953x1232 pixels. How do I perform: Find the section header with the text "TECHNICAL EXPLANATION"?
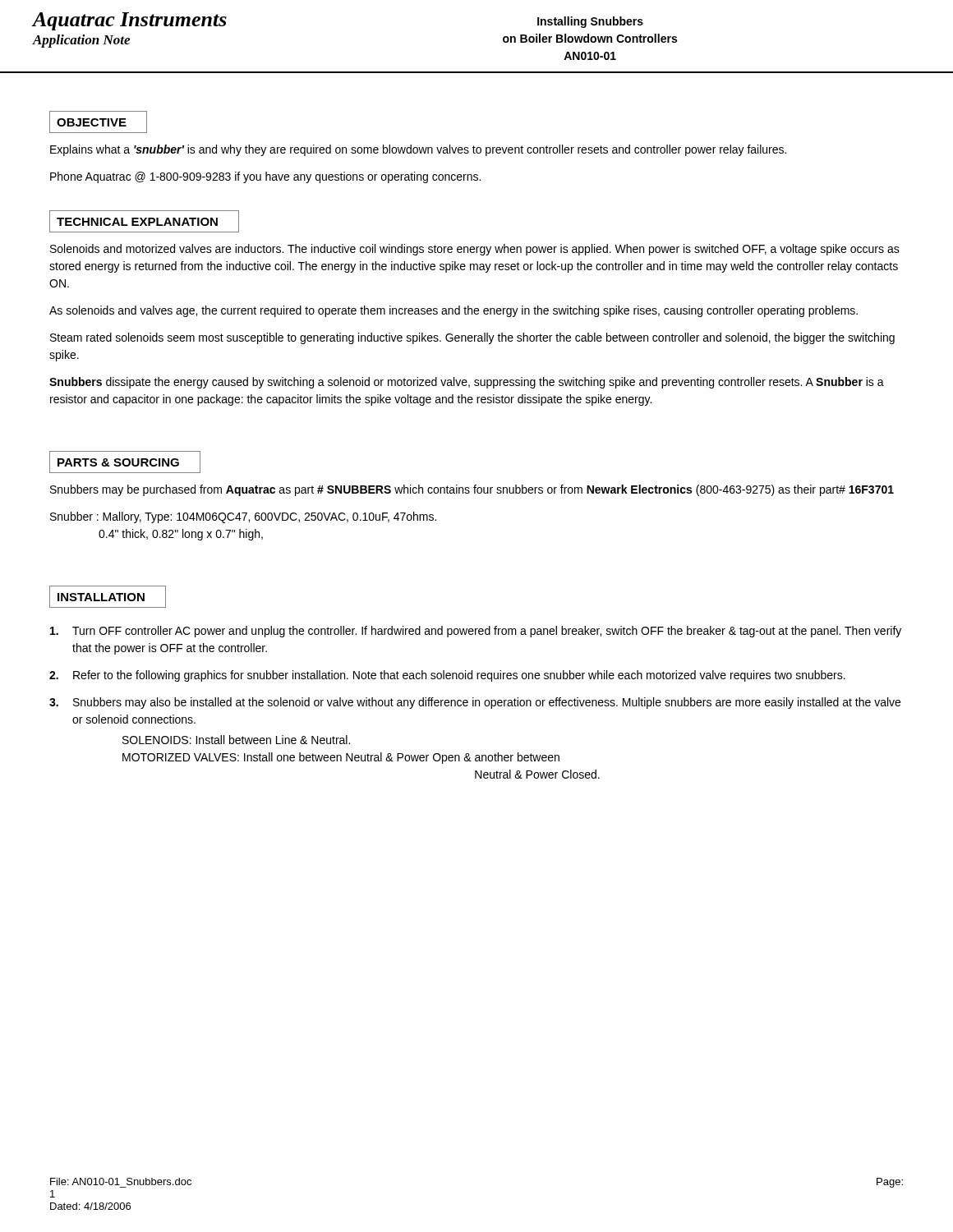(x=144, y=221)
